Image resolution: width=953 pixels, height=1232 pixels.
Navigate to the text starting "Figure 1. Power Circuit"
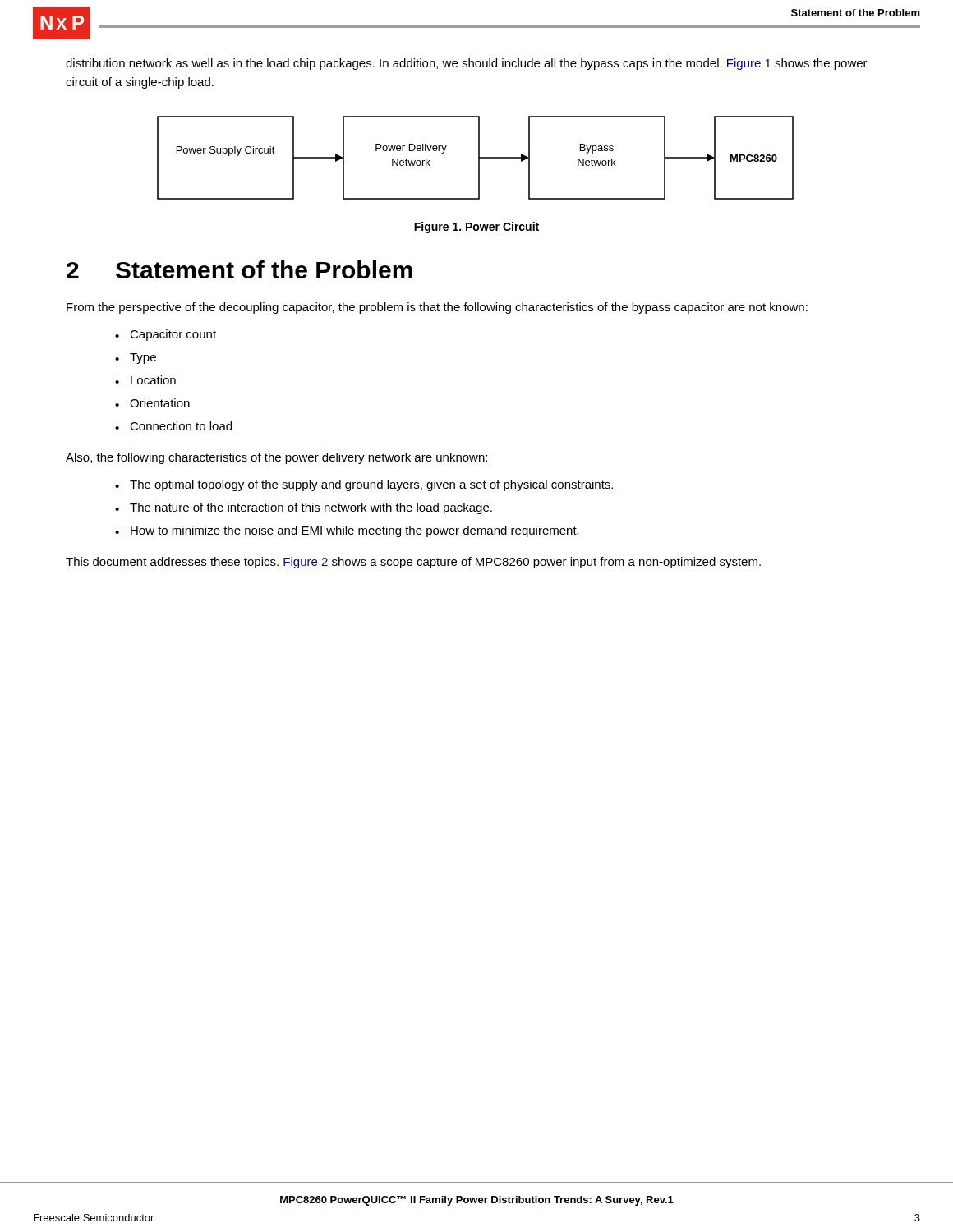point(476,226)
